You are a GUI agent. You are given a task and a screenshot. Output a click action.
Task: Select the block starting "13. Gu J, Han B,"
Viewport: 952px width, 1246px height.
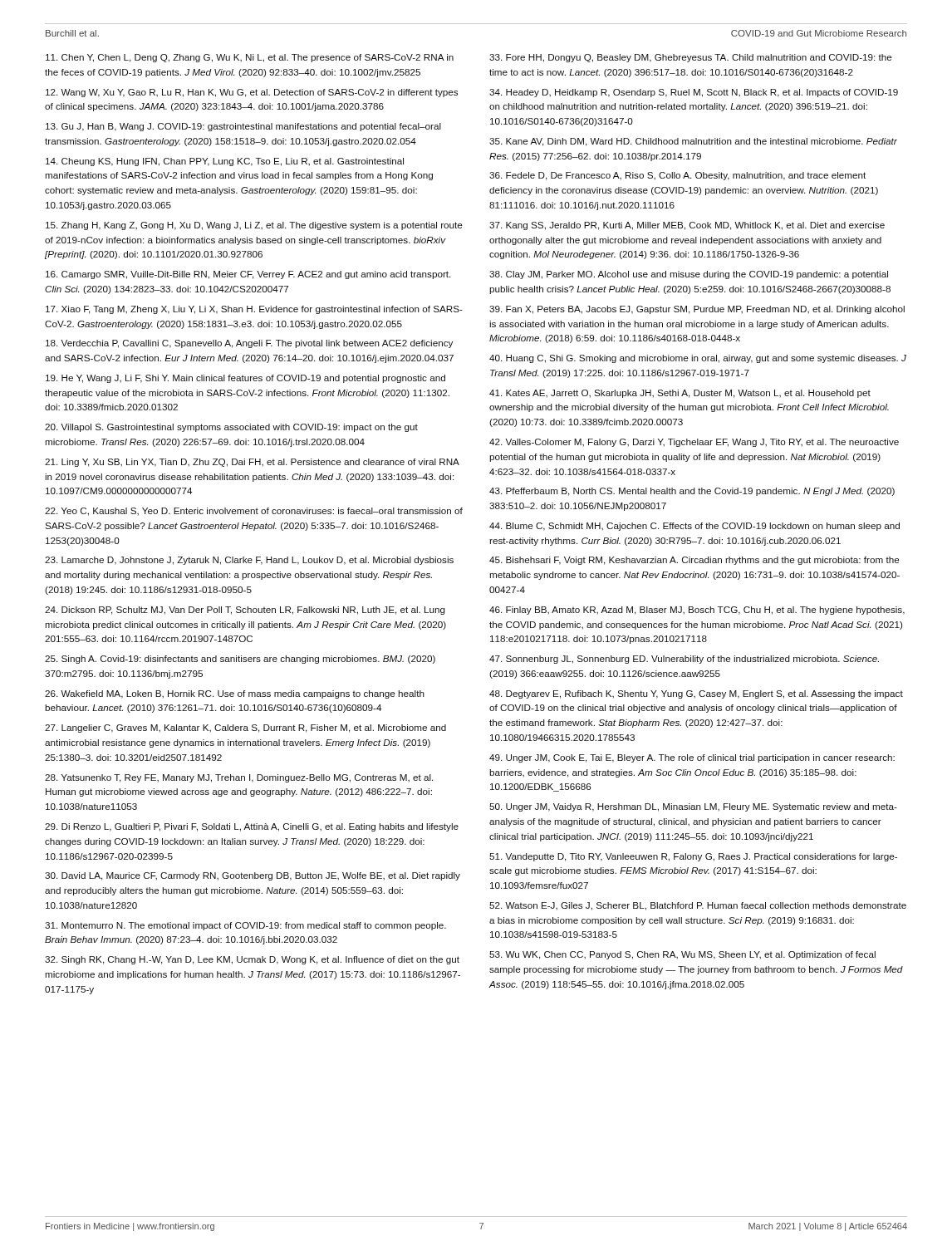(243, 133)
